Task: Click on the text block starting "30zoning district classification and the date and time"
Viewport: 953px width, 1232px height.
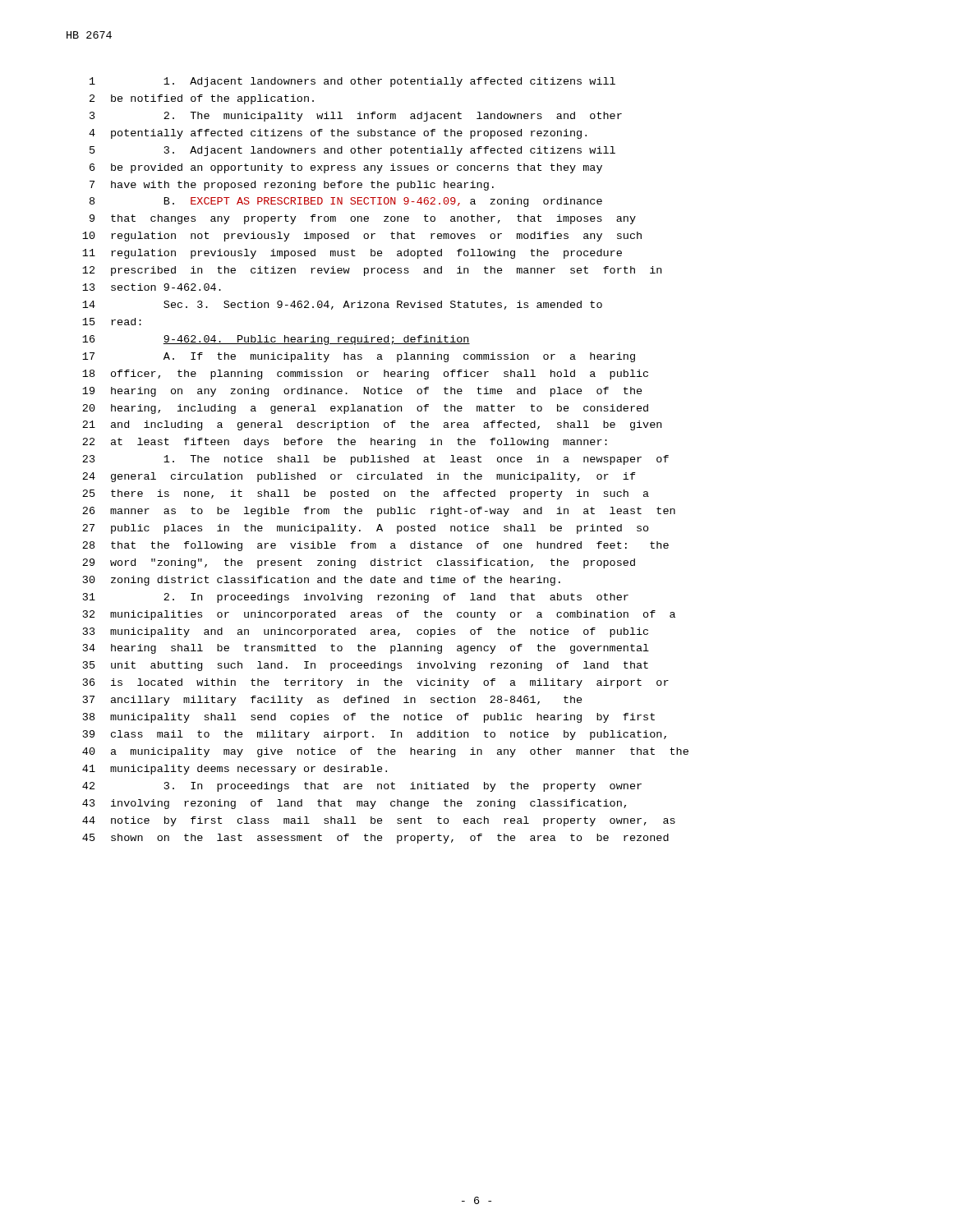Action: pos(314,581)
